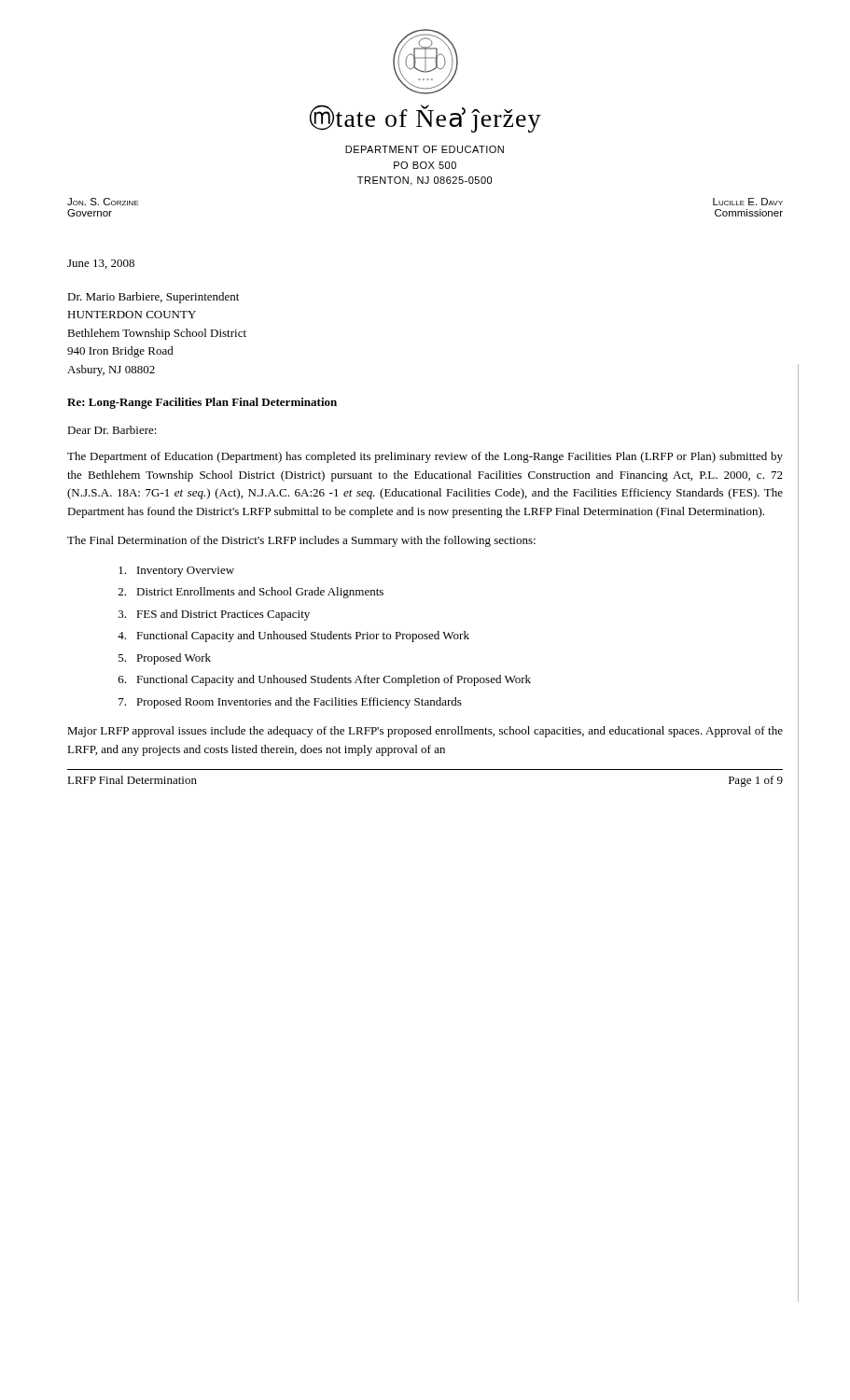Viewport: 850px width, 1400px height.
Task: Find the passage starting "7. Proposed Room Inventories and"
Action: point(444,701)
